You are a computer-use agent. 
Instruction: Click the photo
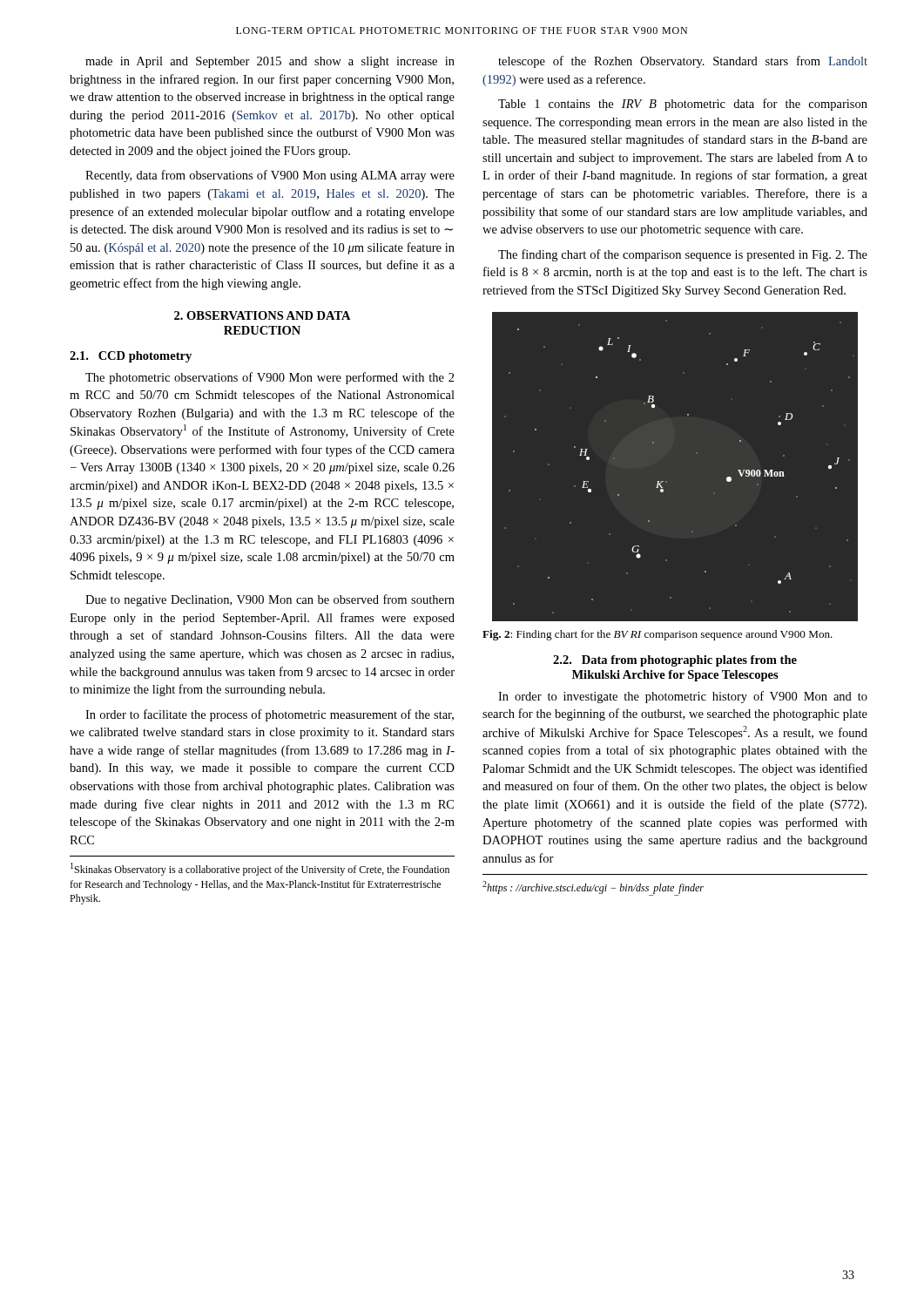pos(675,466)
